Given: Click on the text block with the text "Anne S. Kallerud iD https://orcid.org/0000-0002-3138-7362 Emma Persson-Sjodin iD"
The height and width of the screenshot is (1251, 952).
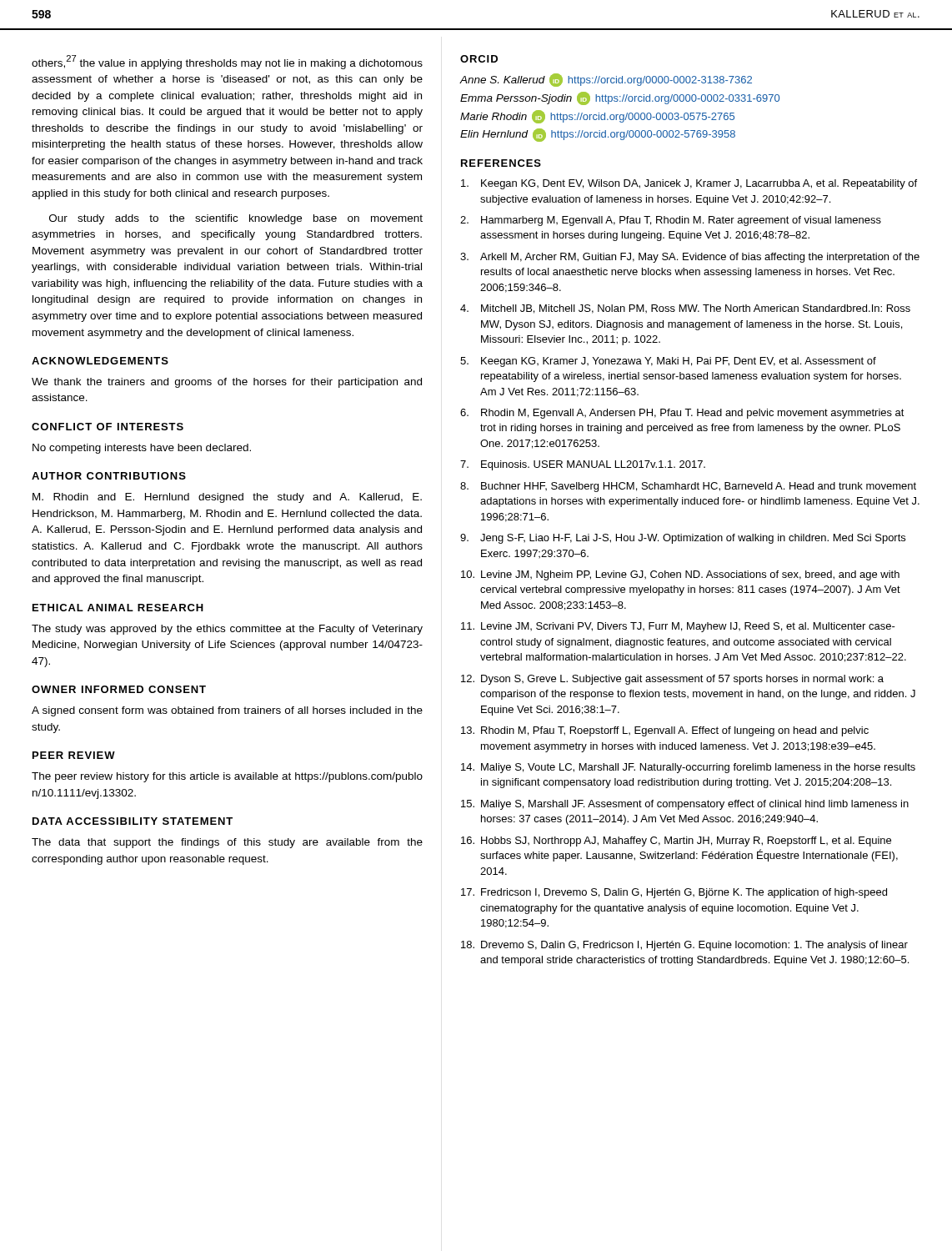Looking at the screenshot, I should [690, 107].
